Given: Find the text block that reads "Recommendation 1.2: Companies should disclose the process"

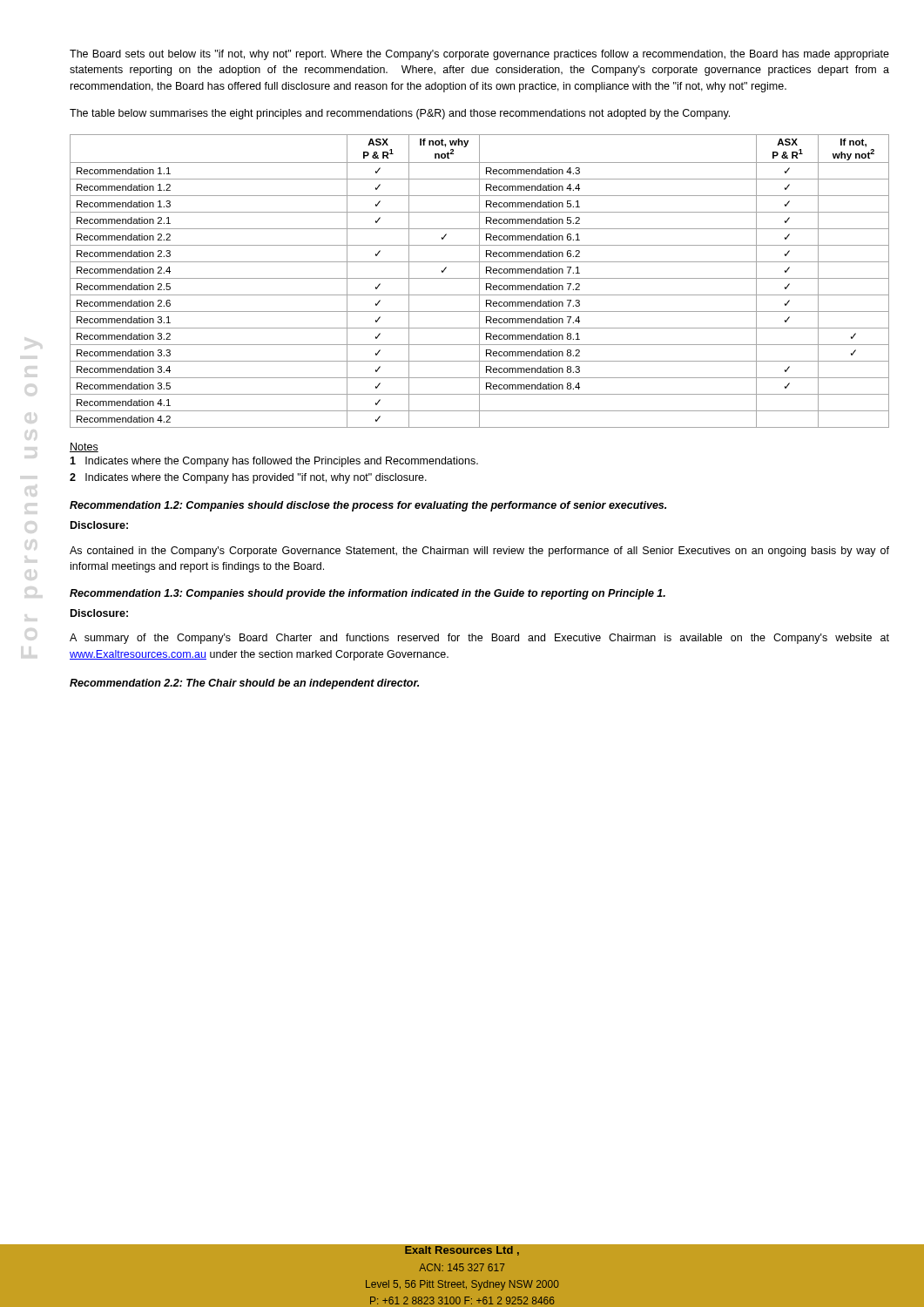Looking at the screenshot, I should (479, 506).
